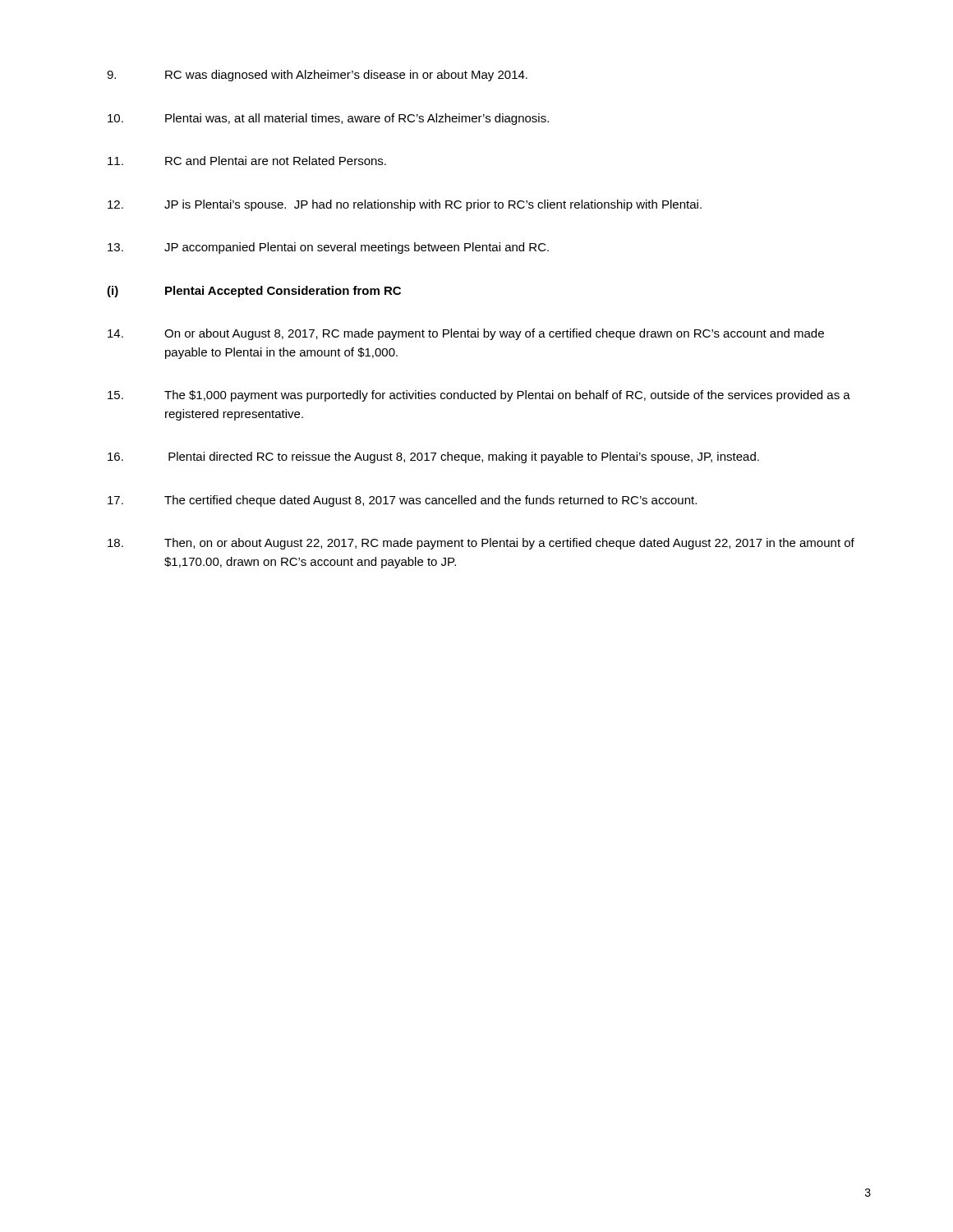The width and height of the screenshot is (953, 1232).
Task: Navigate to the block starting "15. The $1,000 payment was purportedly for"
Action: 489,404
